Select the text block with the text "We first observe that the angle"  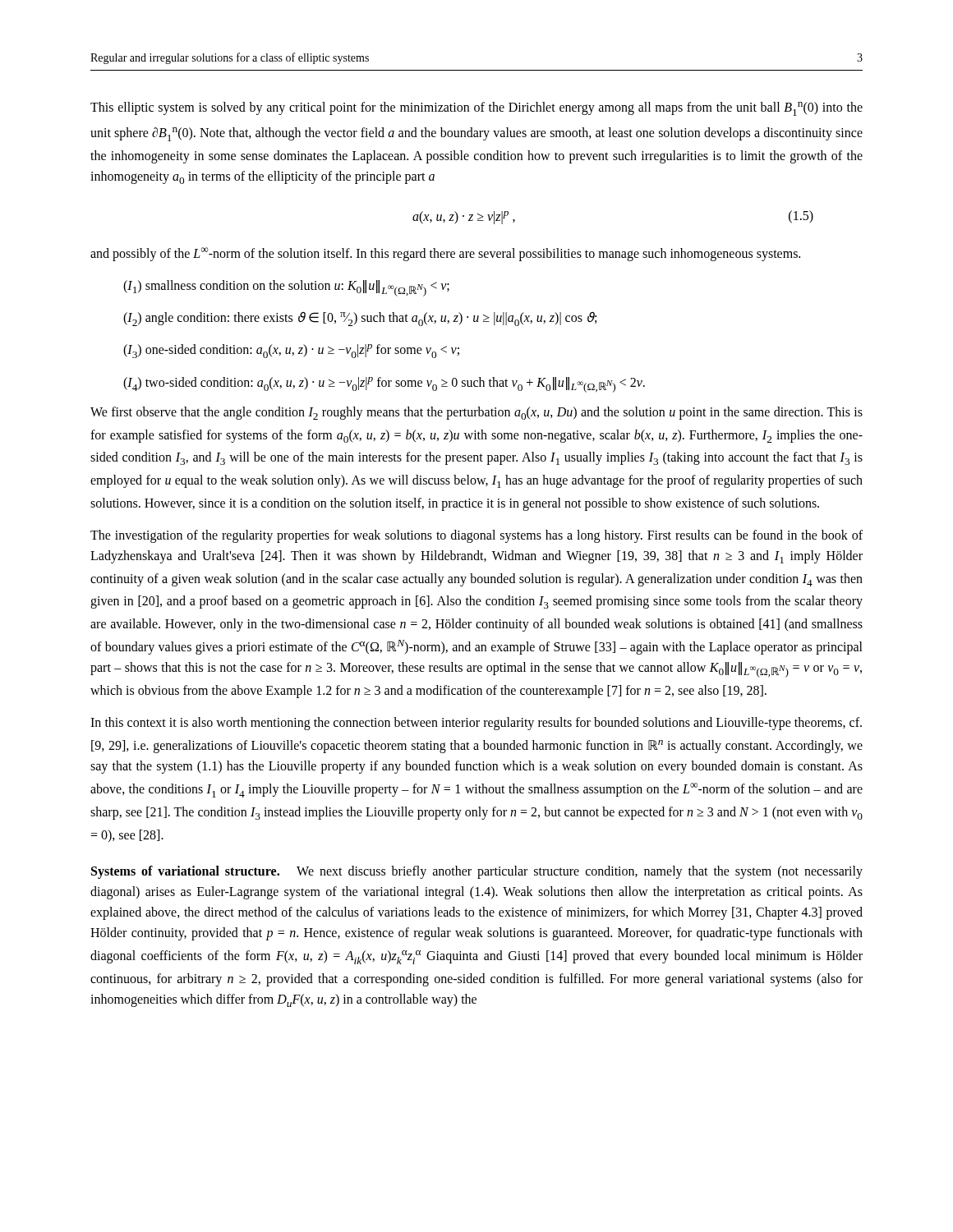tap(476, 457)
